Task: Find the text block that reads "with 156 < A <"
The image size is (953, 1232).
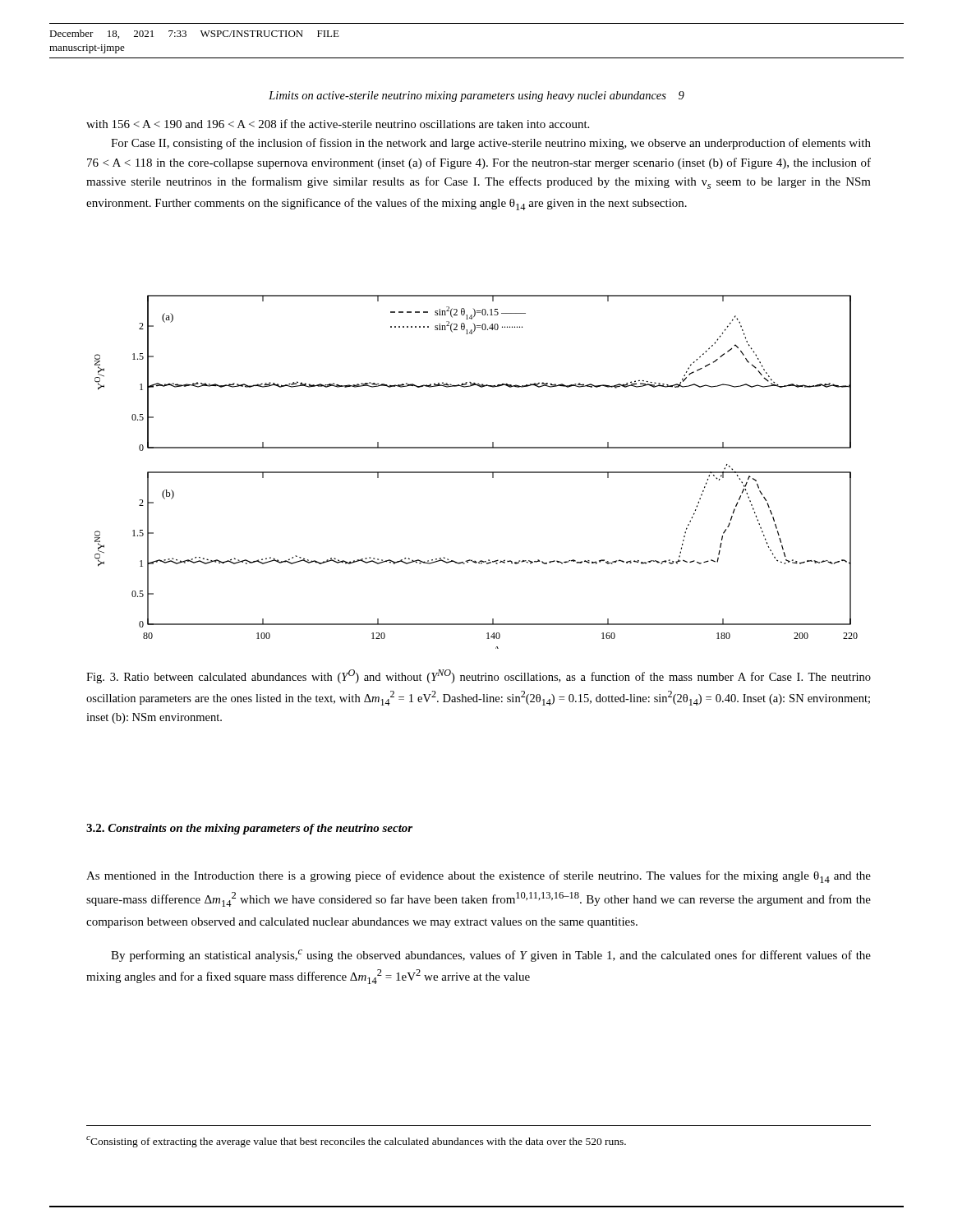Action: pyautogui.click(x=479, y=165)
